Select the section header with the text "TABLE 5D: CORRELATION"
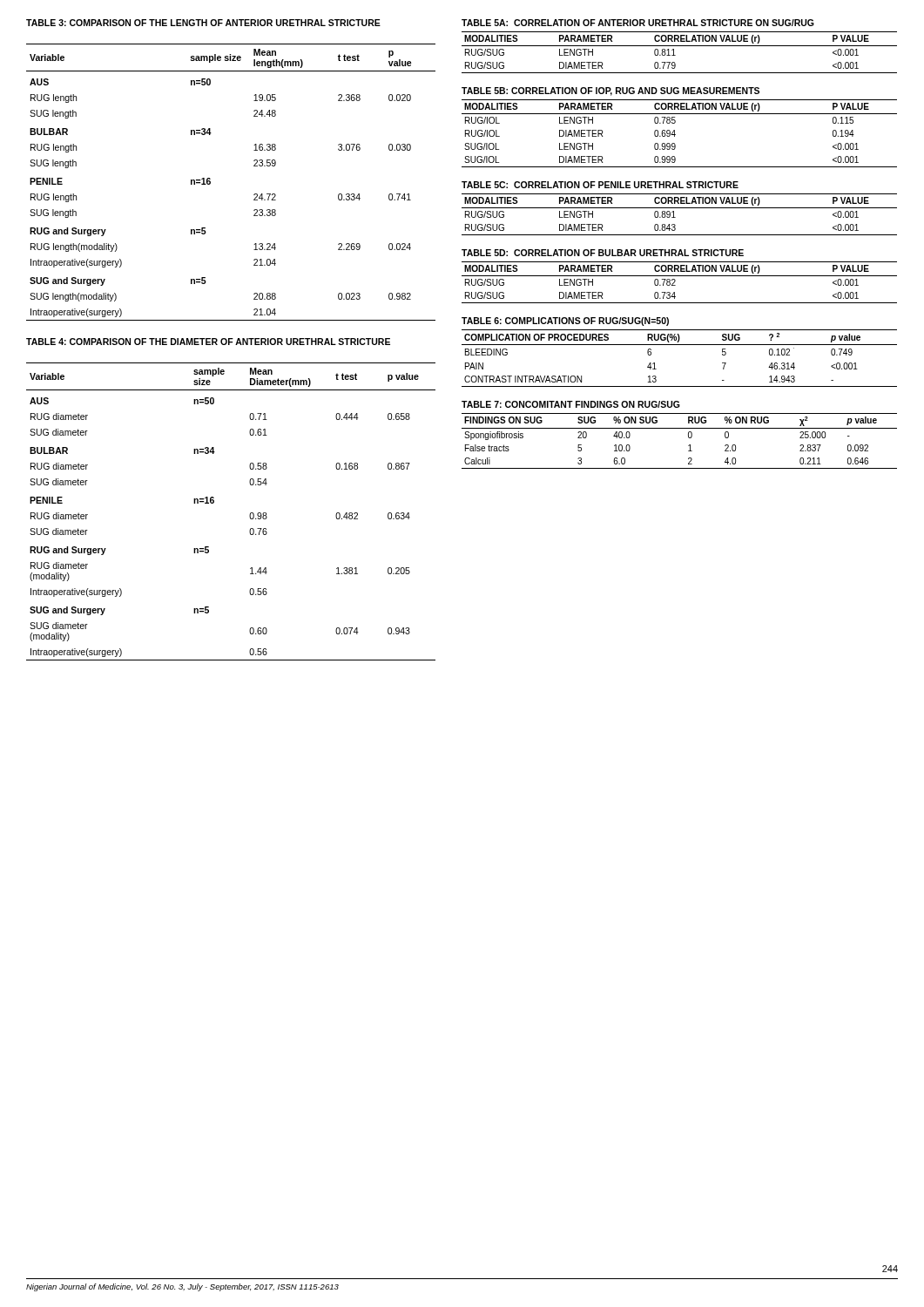924x1307 pixels. 603,253
